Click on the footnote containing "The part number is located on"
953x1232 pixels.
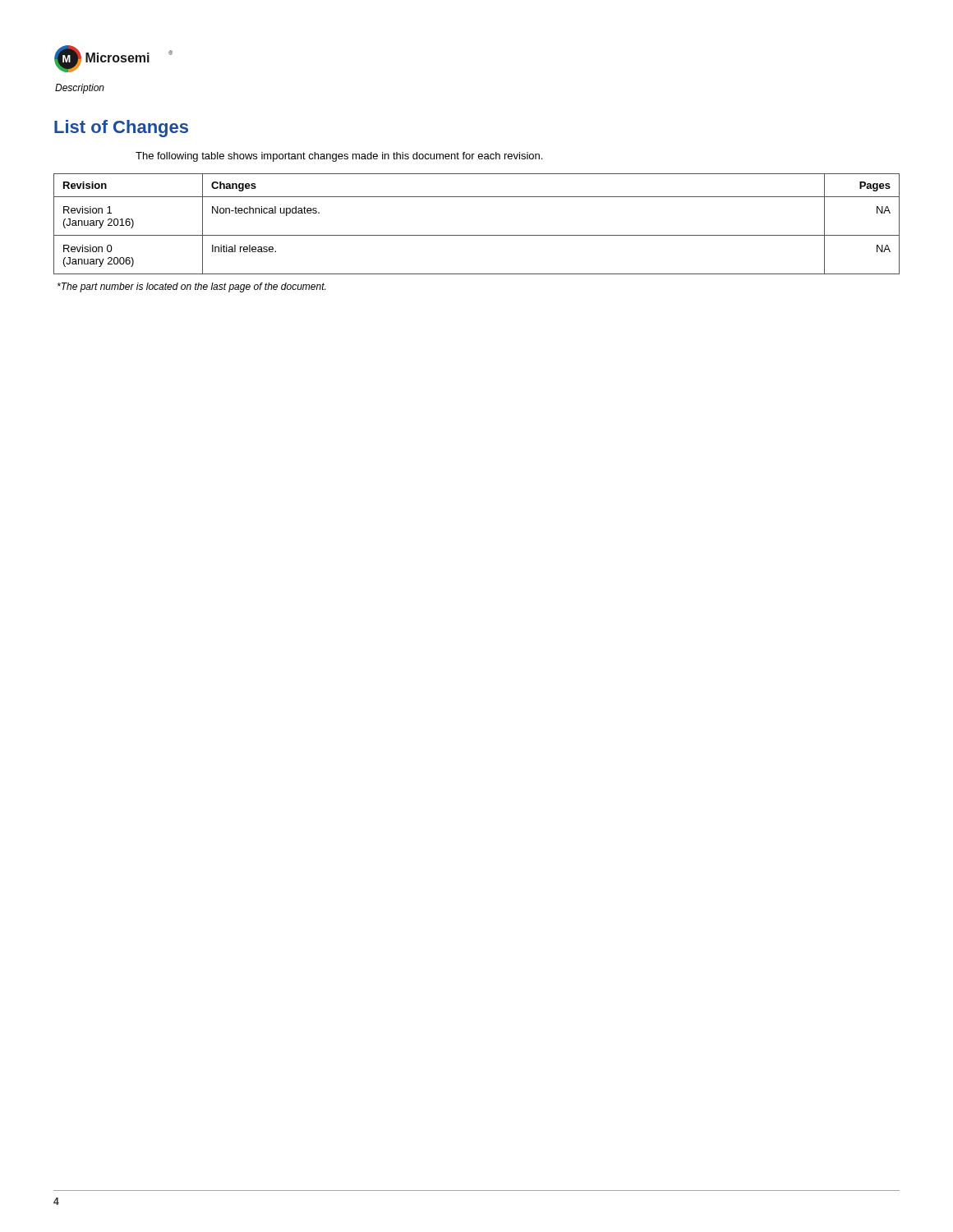tap(191, 287)
